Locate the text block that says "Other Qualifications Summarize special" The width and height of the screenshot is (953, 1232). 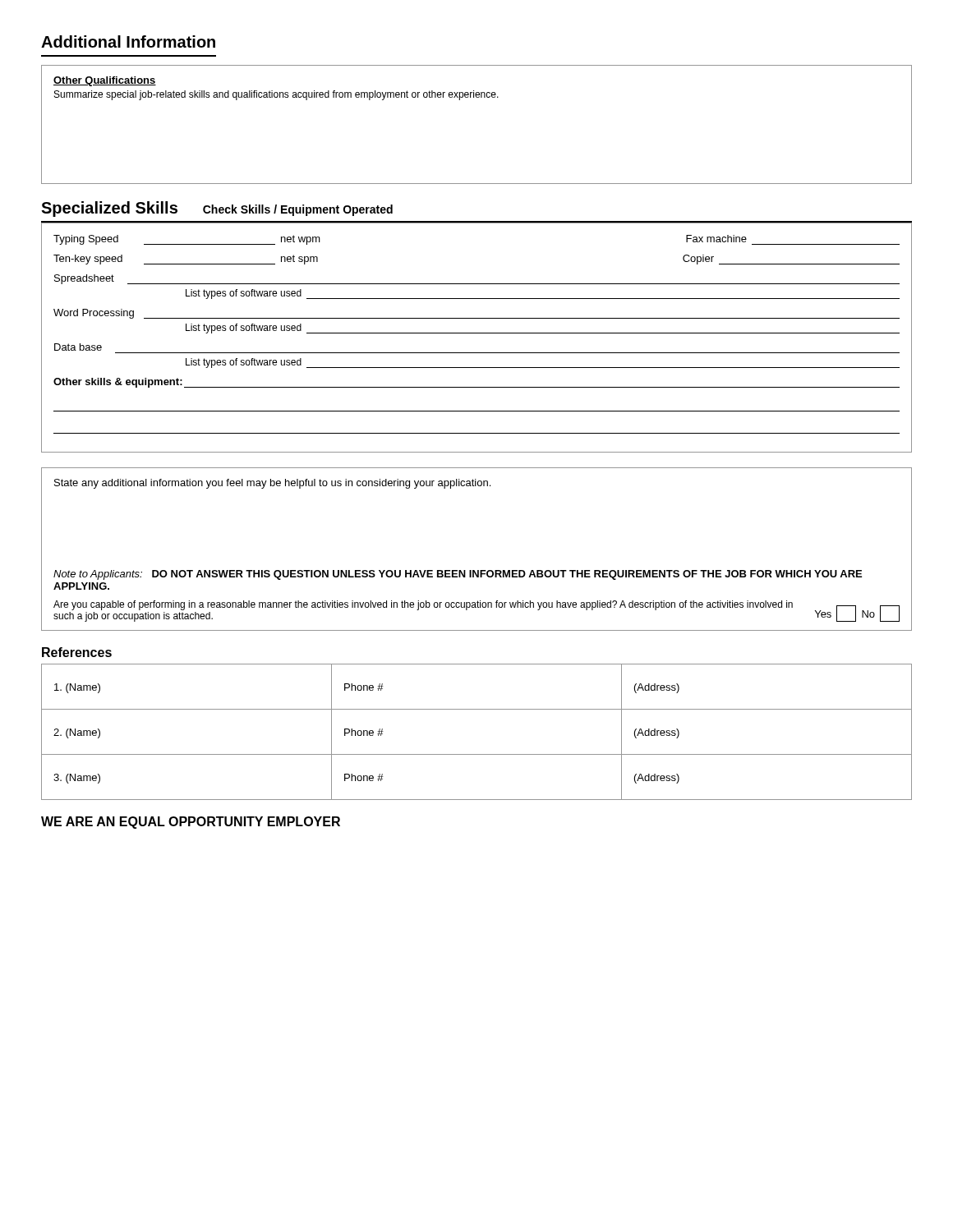coord(476,87)
